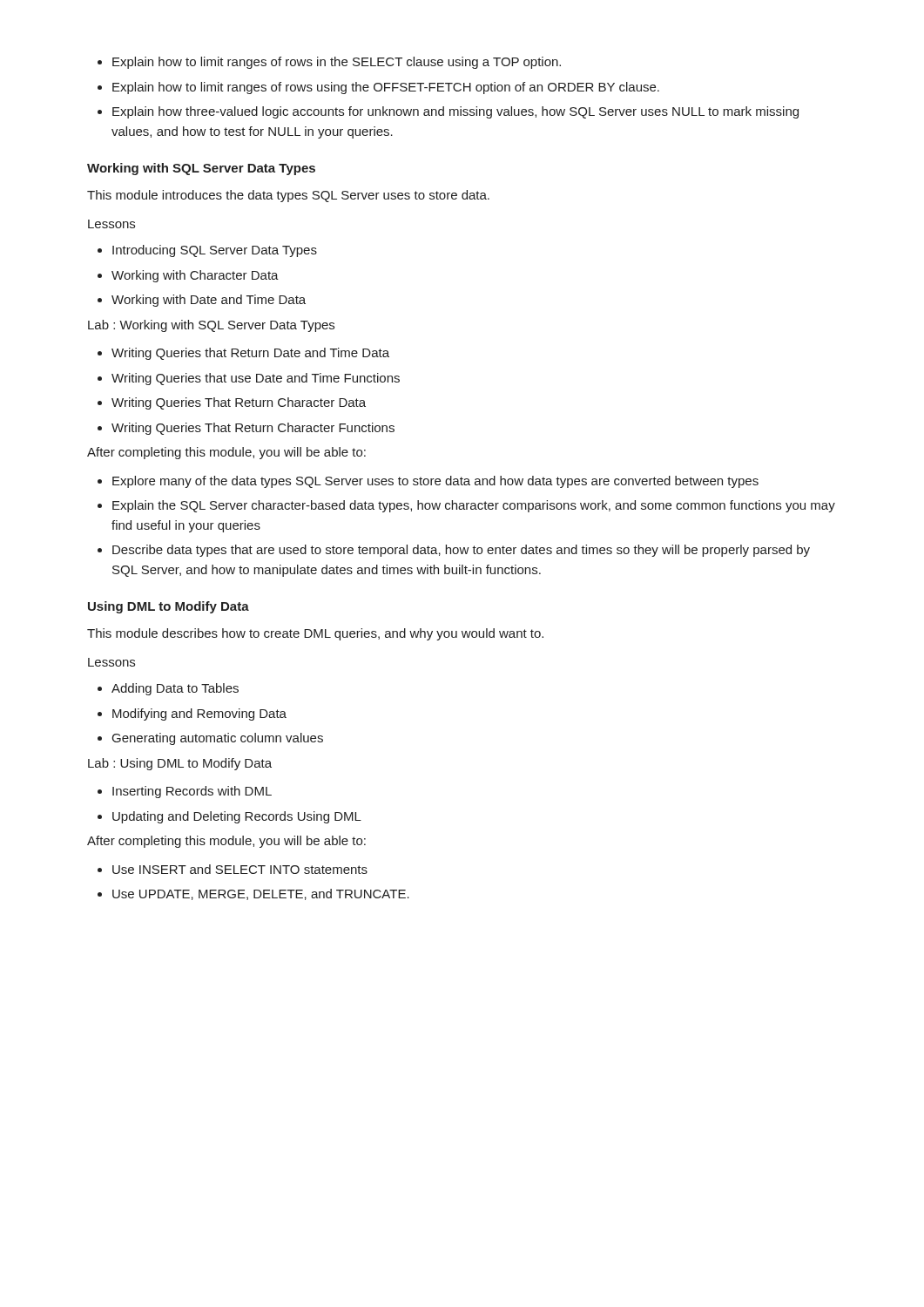This screenshot has width=924, height=1307.
Task: Locate the list item that says "Adding Data to Tables Modifying and Removing Data"
Action: 168,689
